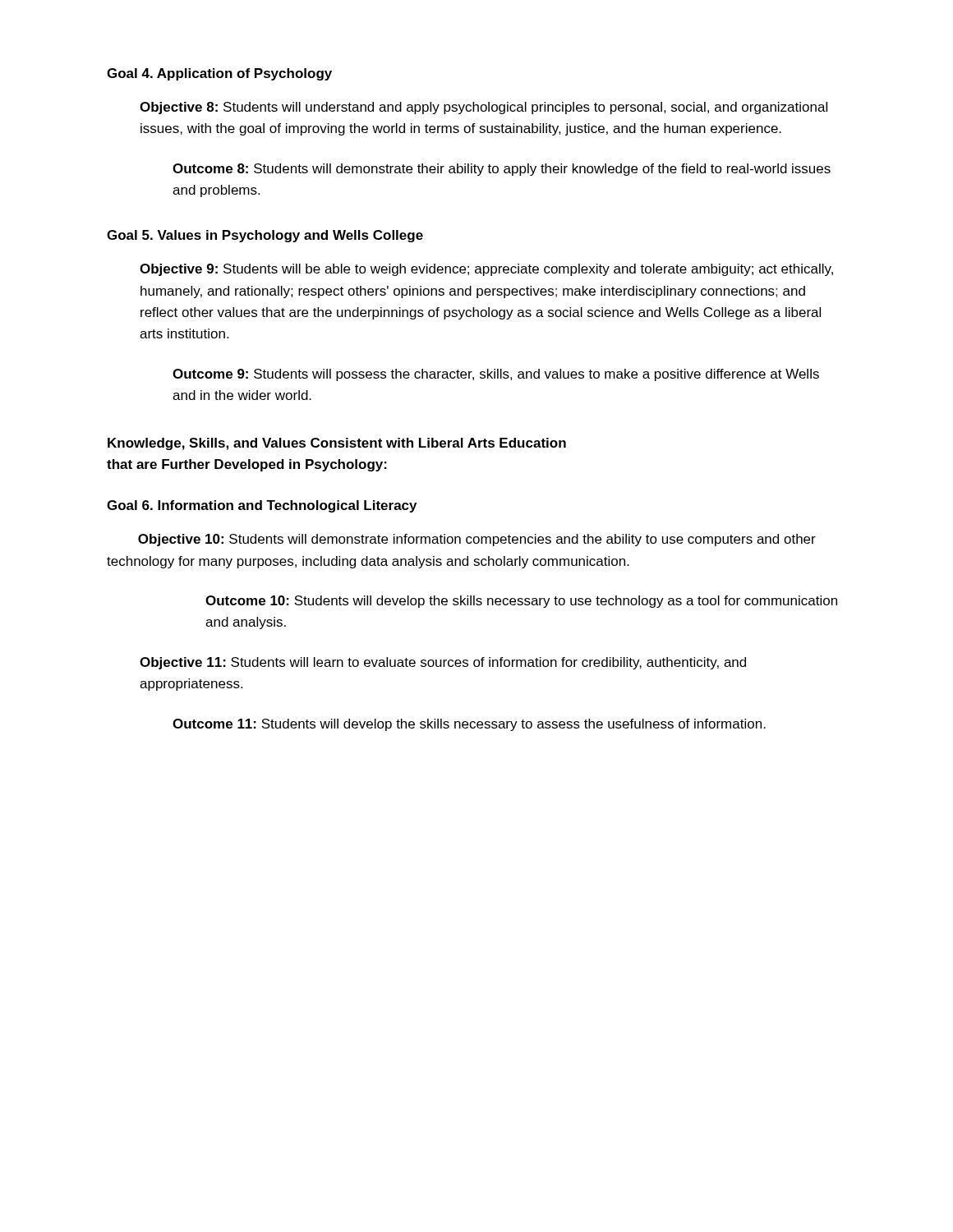Locate the text block with the text "Objective 11: Students will learn to evaluate"
This screenshot has height=1232, width=953.
[x=443, y=673]
